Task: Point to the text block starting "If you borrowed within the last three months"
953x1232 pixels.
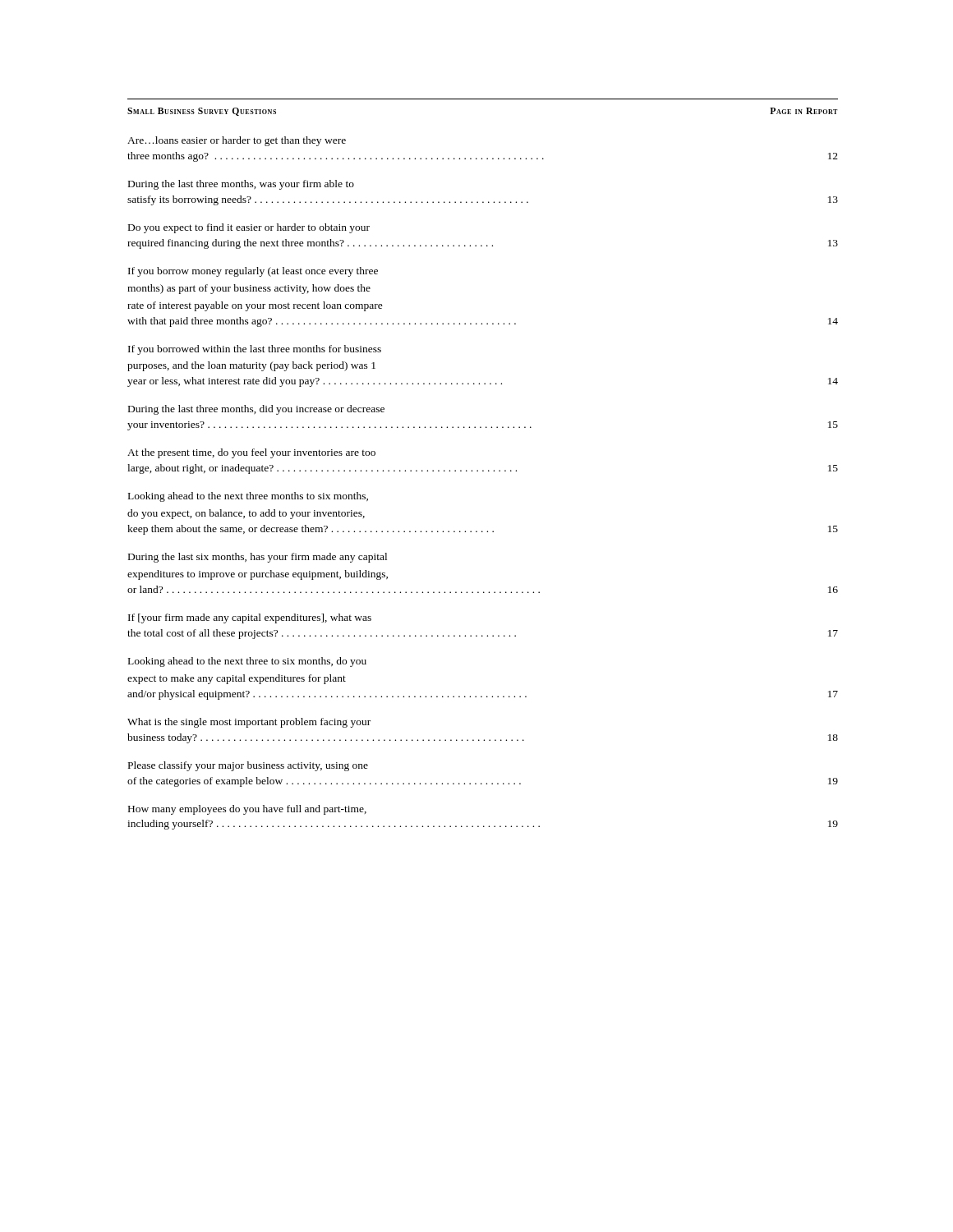Action: pos(255,350)
